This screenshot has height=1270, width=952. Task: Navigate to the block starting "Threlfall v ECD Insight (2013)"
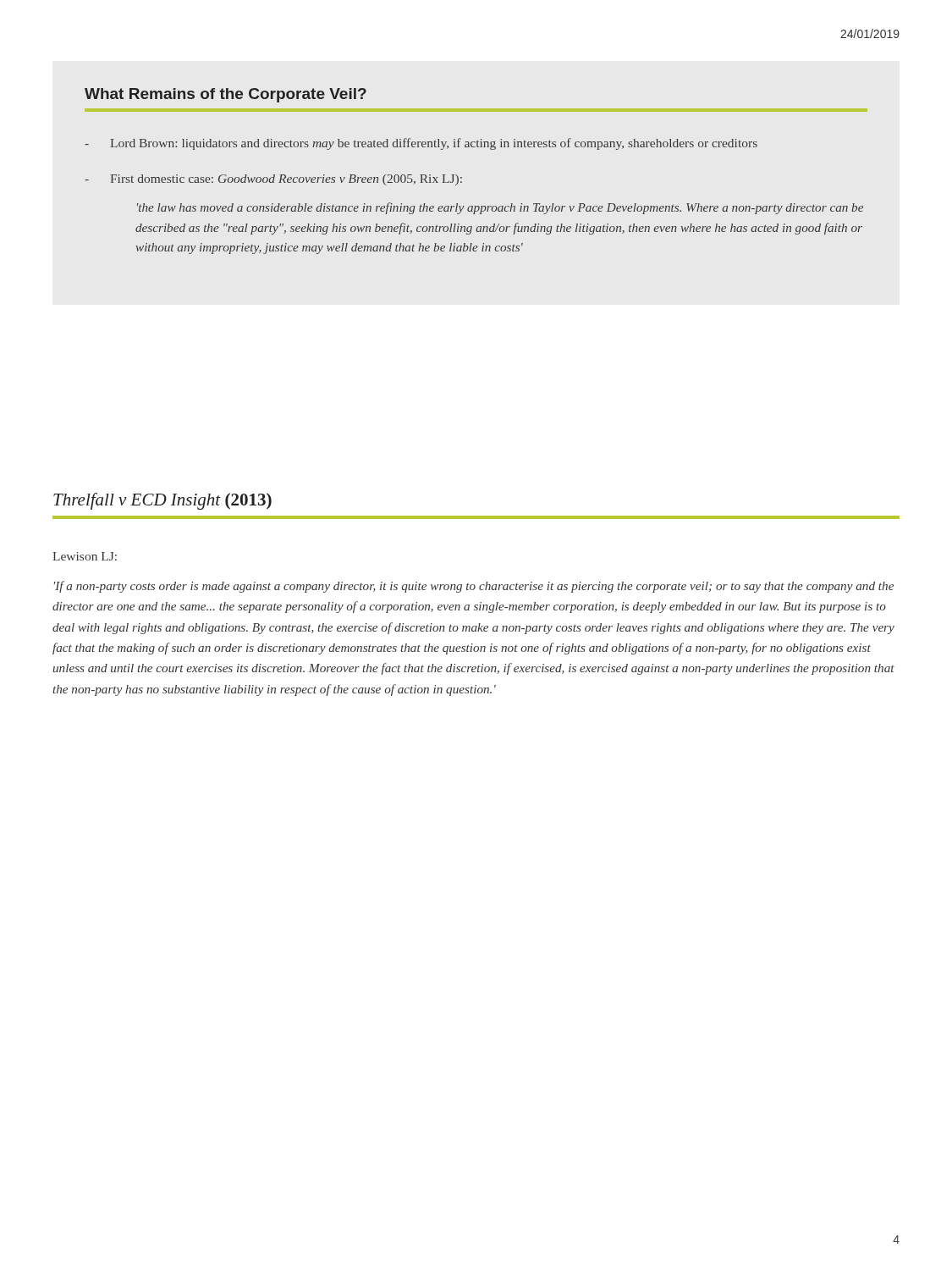[162, 499]
